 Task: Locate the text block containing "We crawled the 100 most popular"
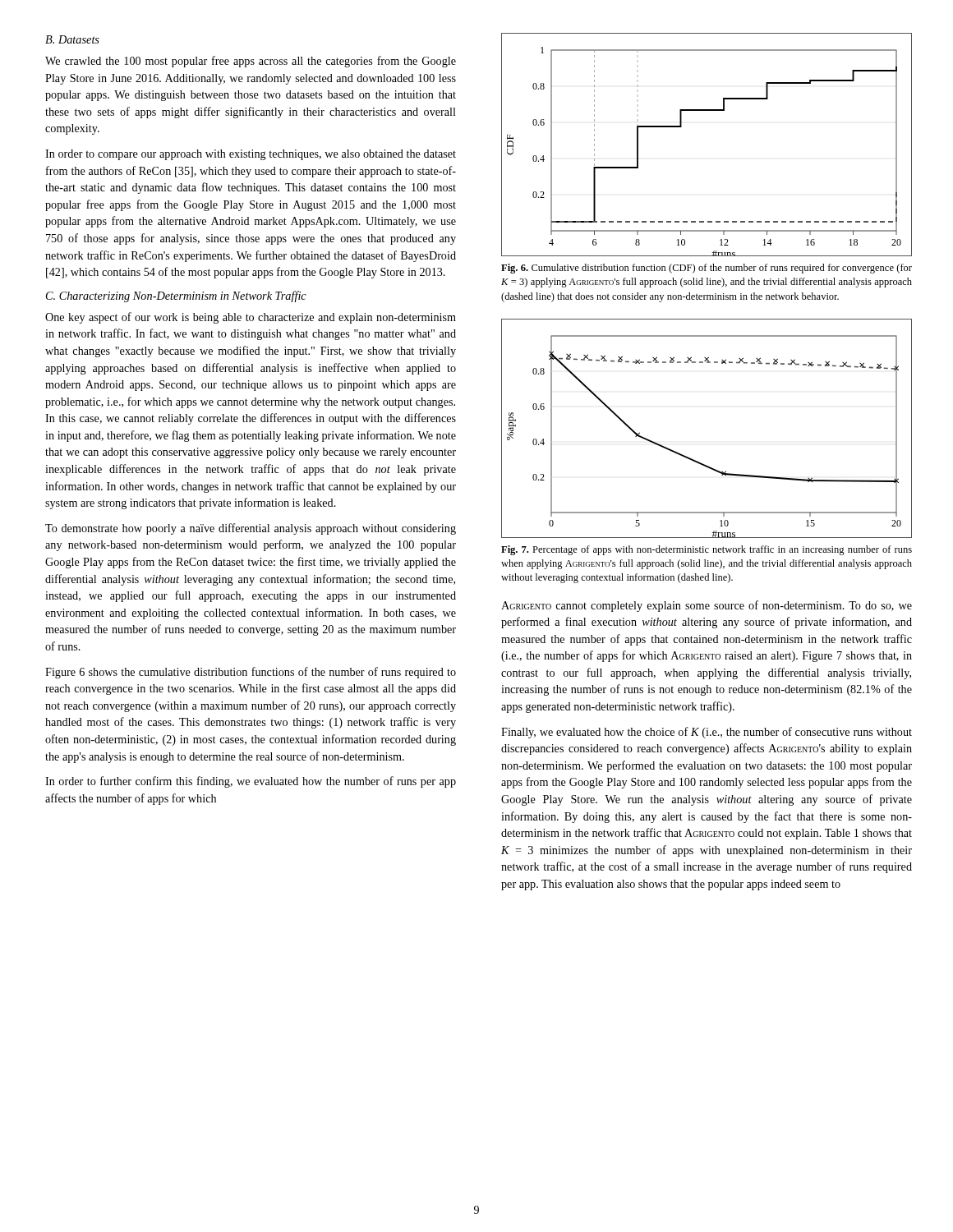[x=251, y=95]
